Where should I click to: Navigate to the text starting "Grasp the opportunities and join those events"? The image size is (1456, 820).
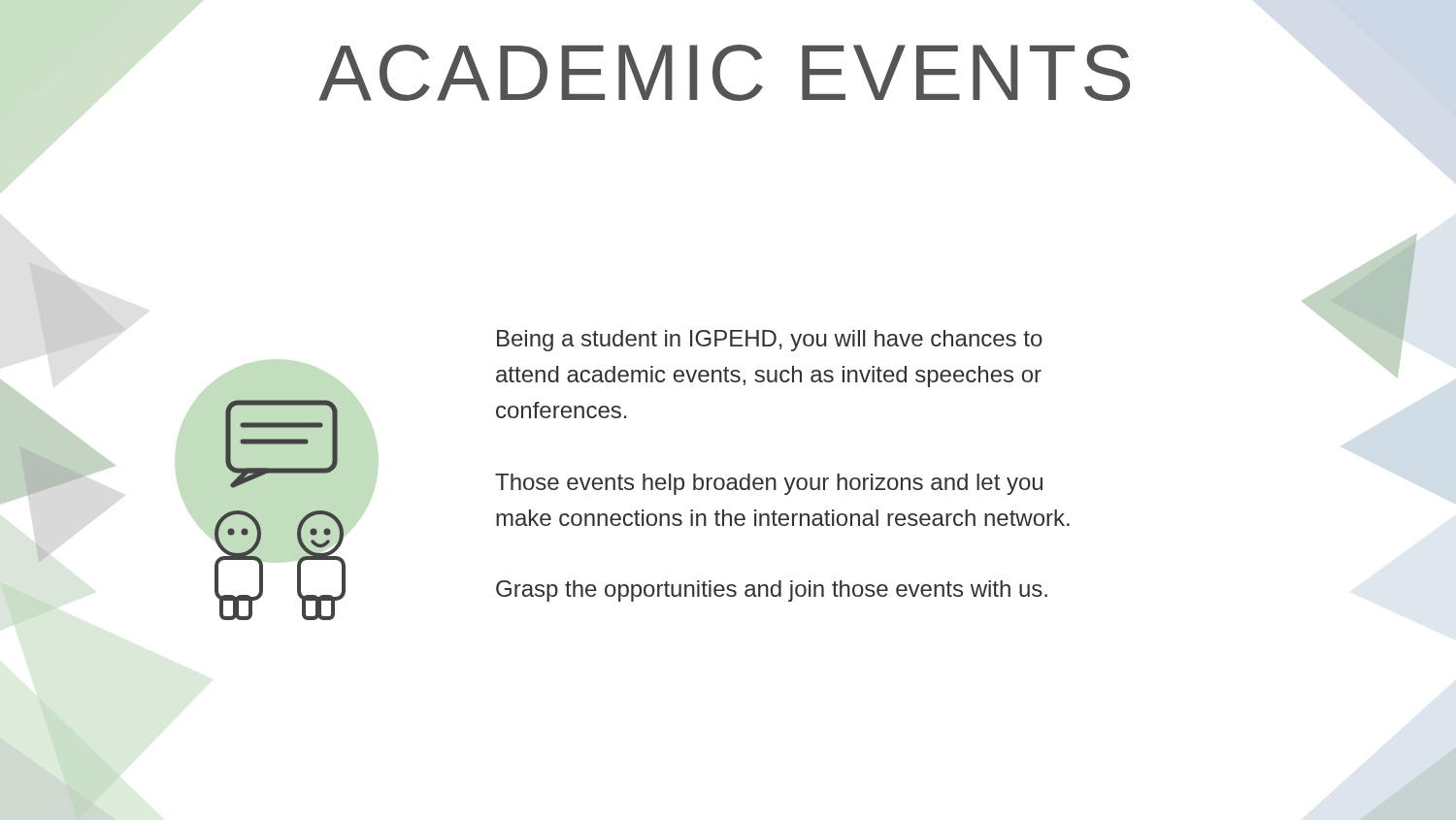pos(772,589)
